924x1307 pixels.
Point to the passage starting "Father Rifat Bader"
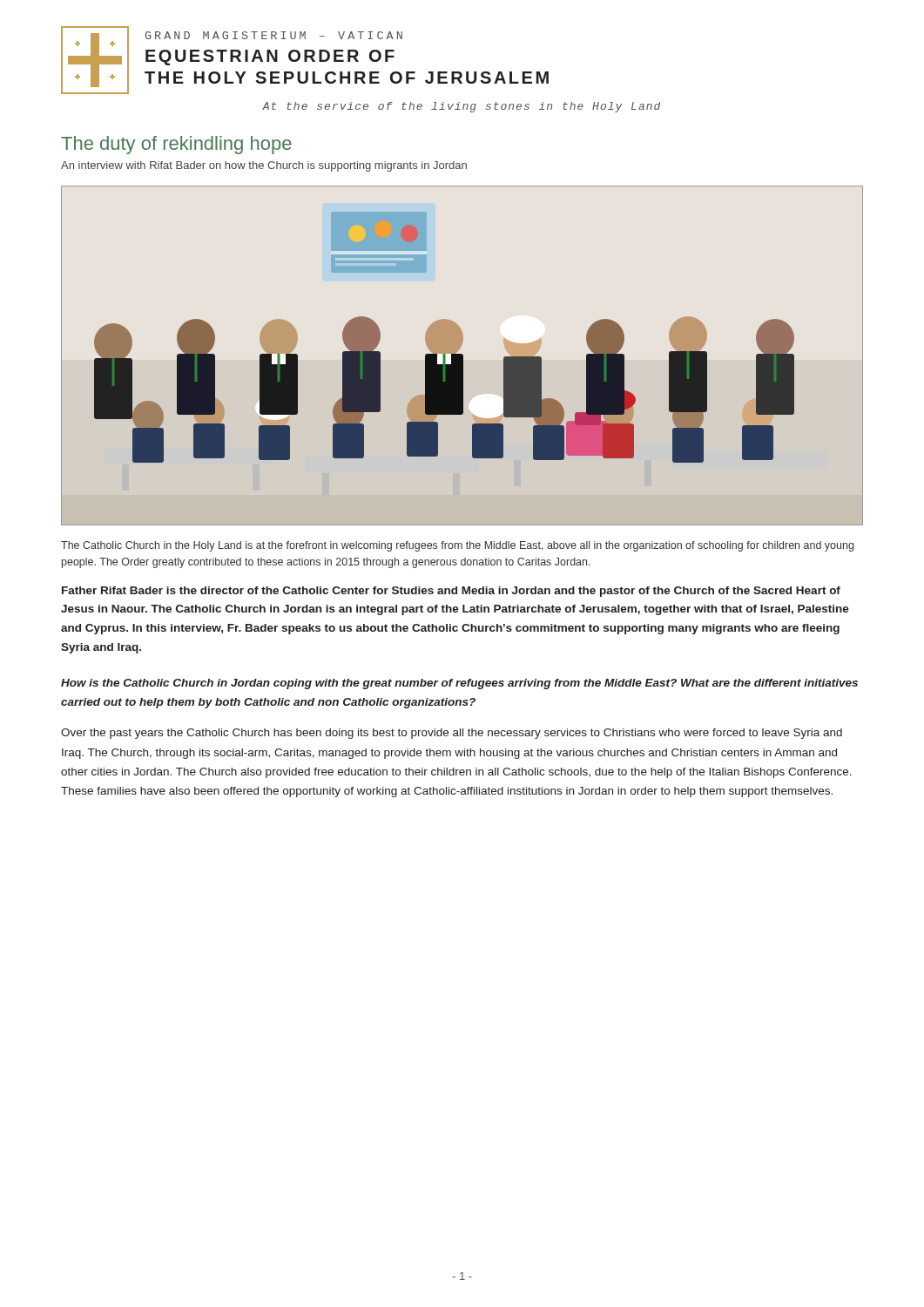[455, 618]
